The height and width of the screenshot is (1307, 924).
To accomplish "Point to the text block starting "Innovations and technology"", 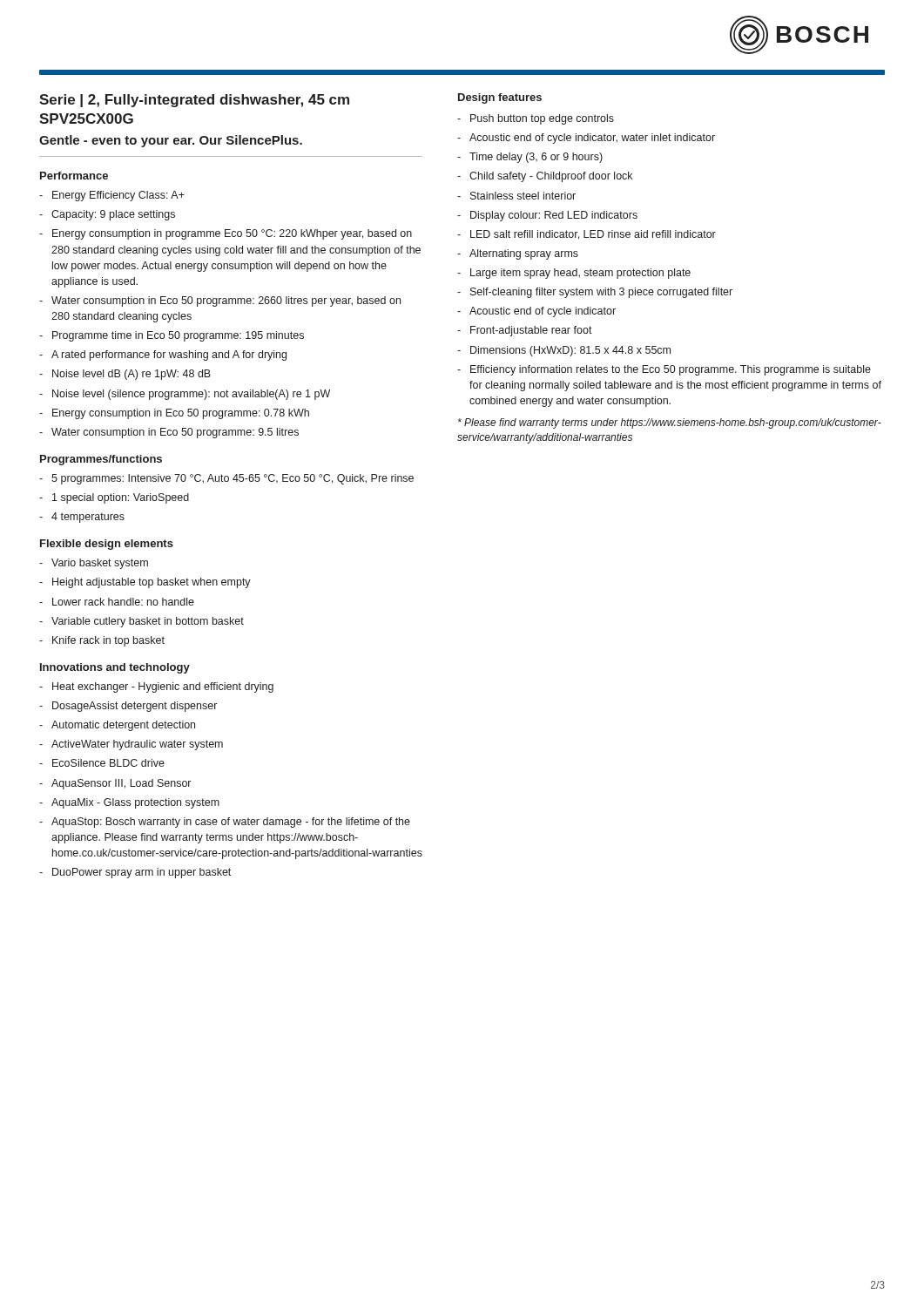I will pos(114,667).
